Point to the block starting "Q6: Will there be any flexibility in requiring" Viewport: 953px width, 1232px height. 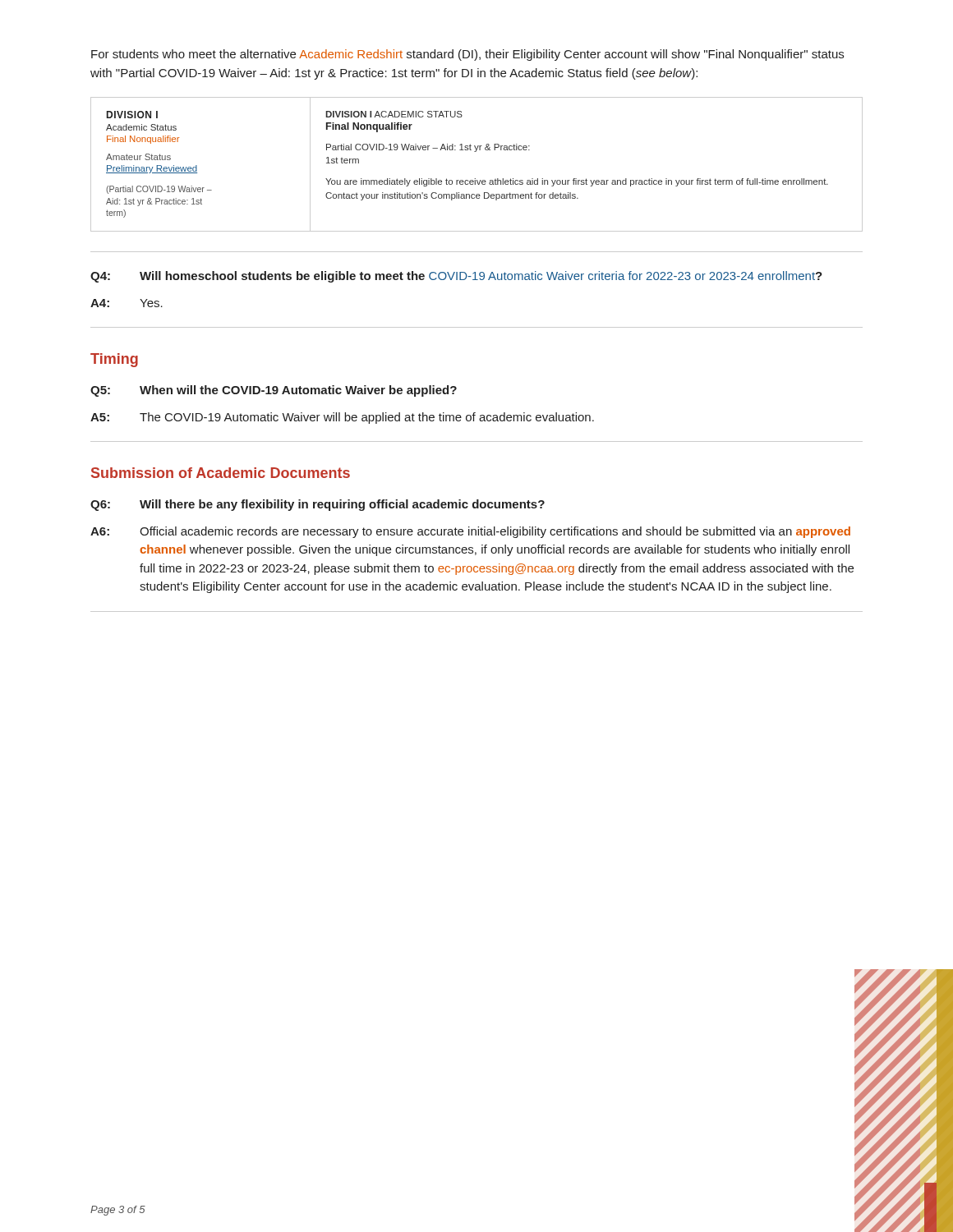[476, 505]
